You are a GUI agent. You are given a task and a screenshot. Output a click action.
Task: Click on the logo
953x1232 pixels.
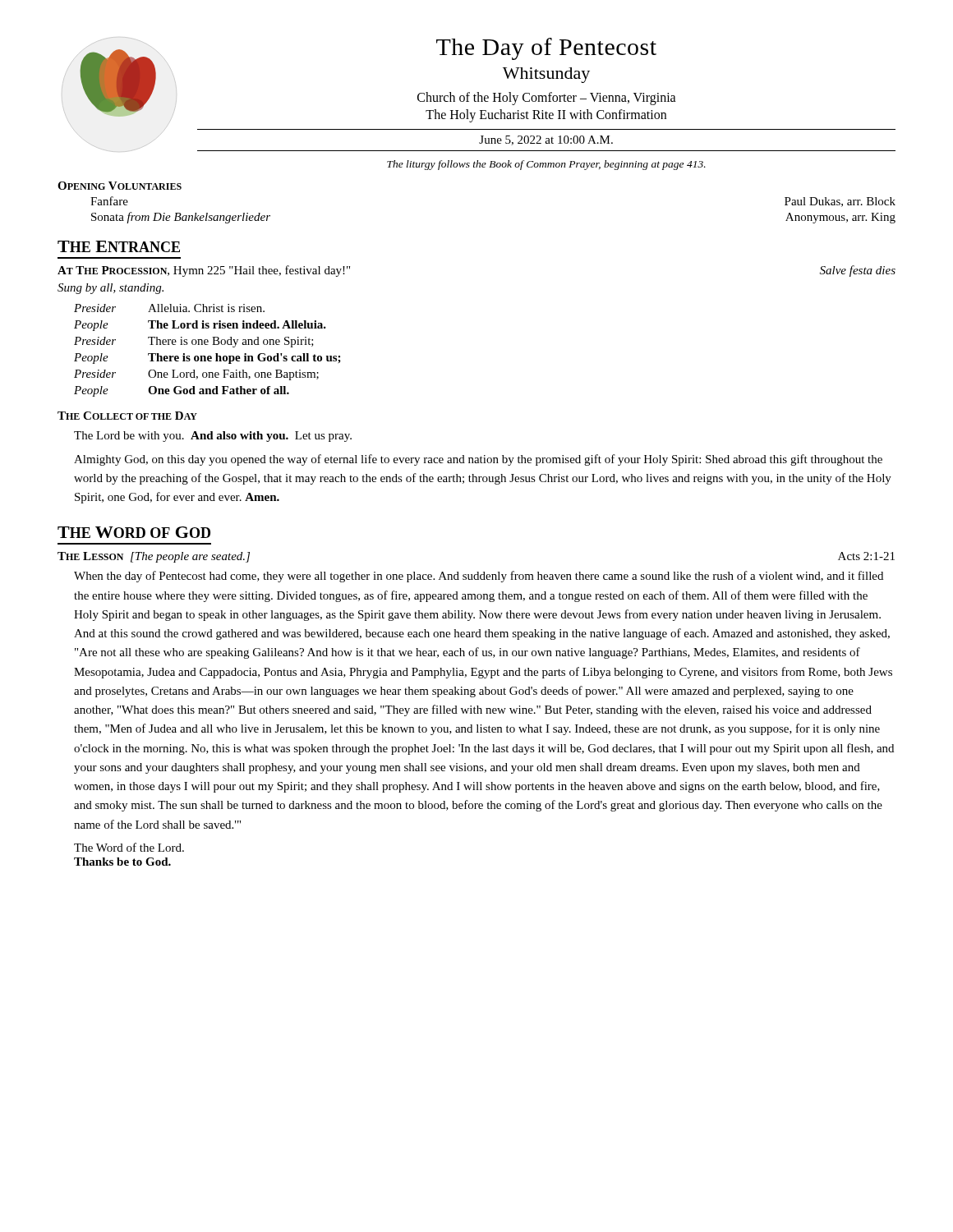(x=123, y=96)
